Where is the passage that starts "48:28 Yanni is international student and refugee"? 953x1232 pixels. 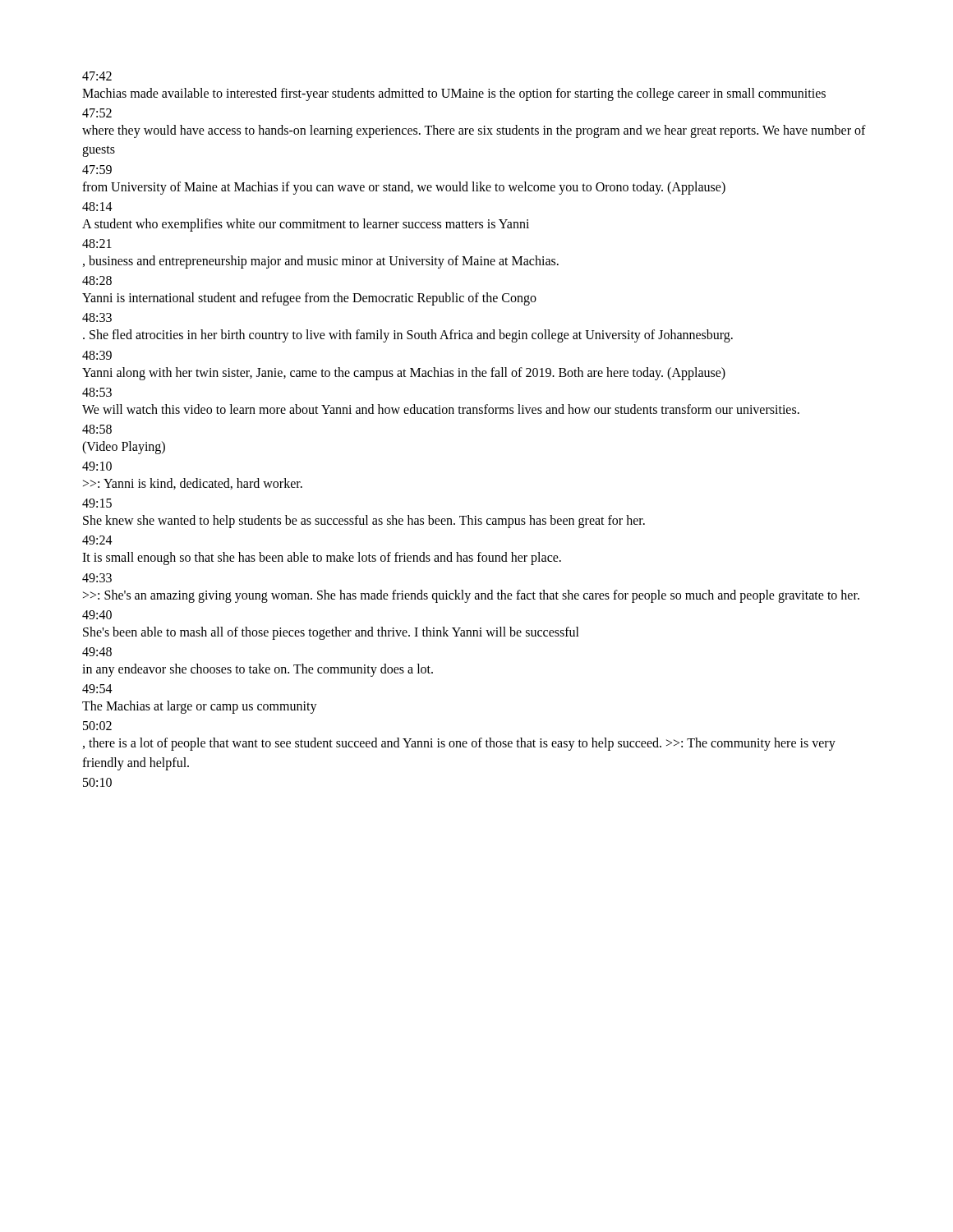pos(476,291)
